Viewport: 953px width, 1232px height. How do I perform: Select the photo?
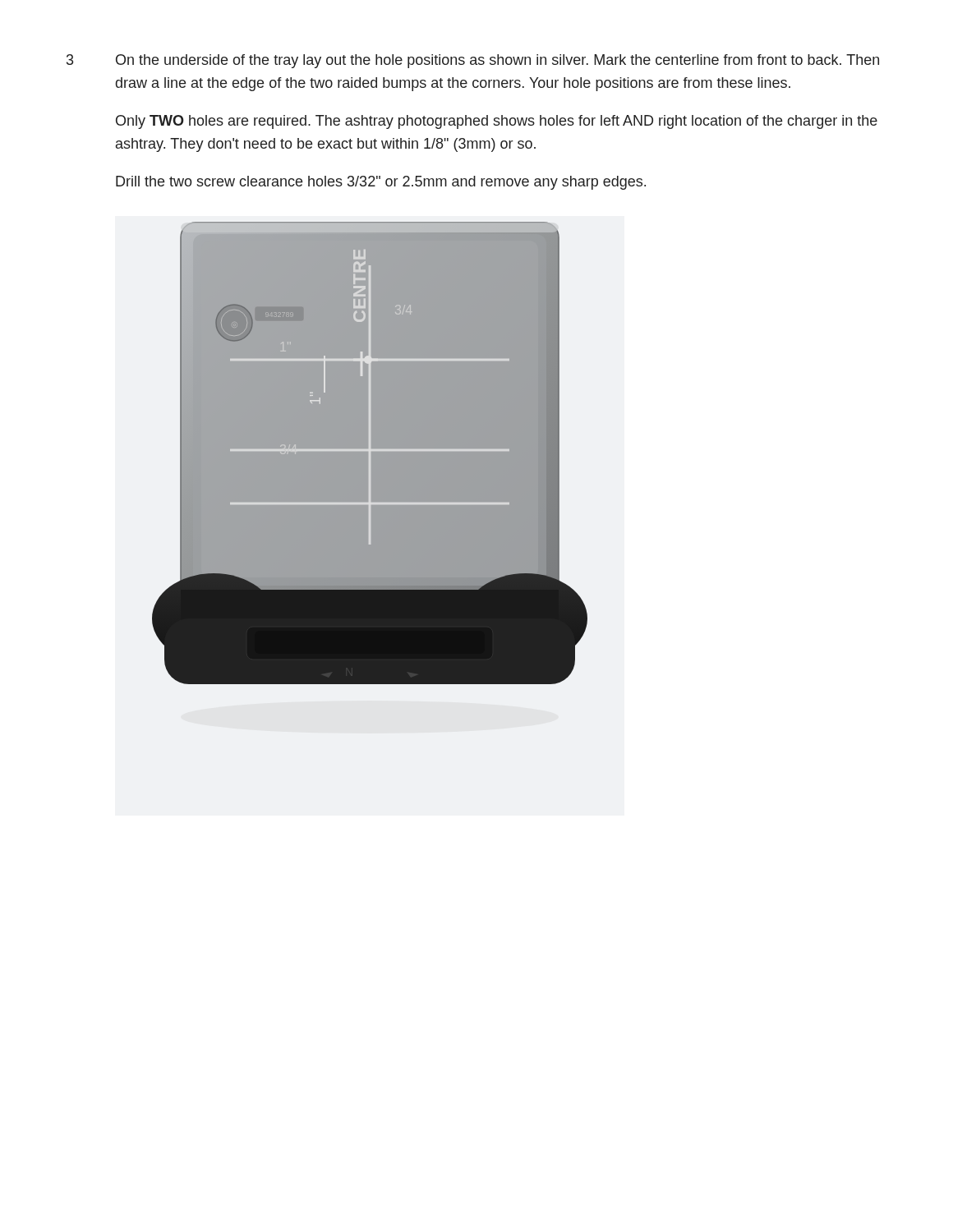click(x=370, y=516)
